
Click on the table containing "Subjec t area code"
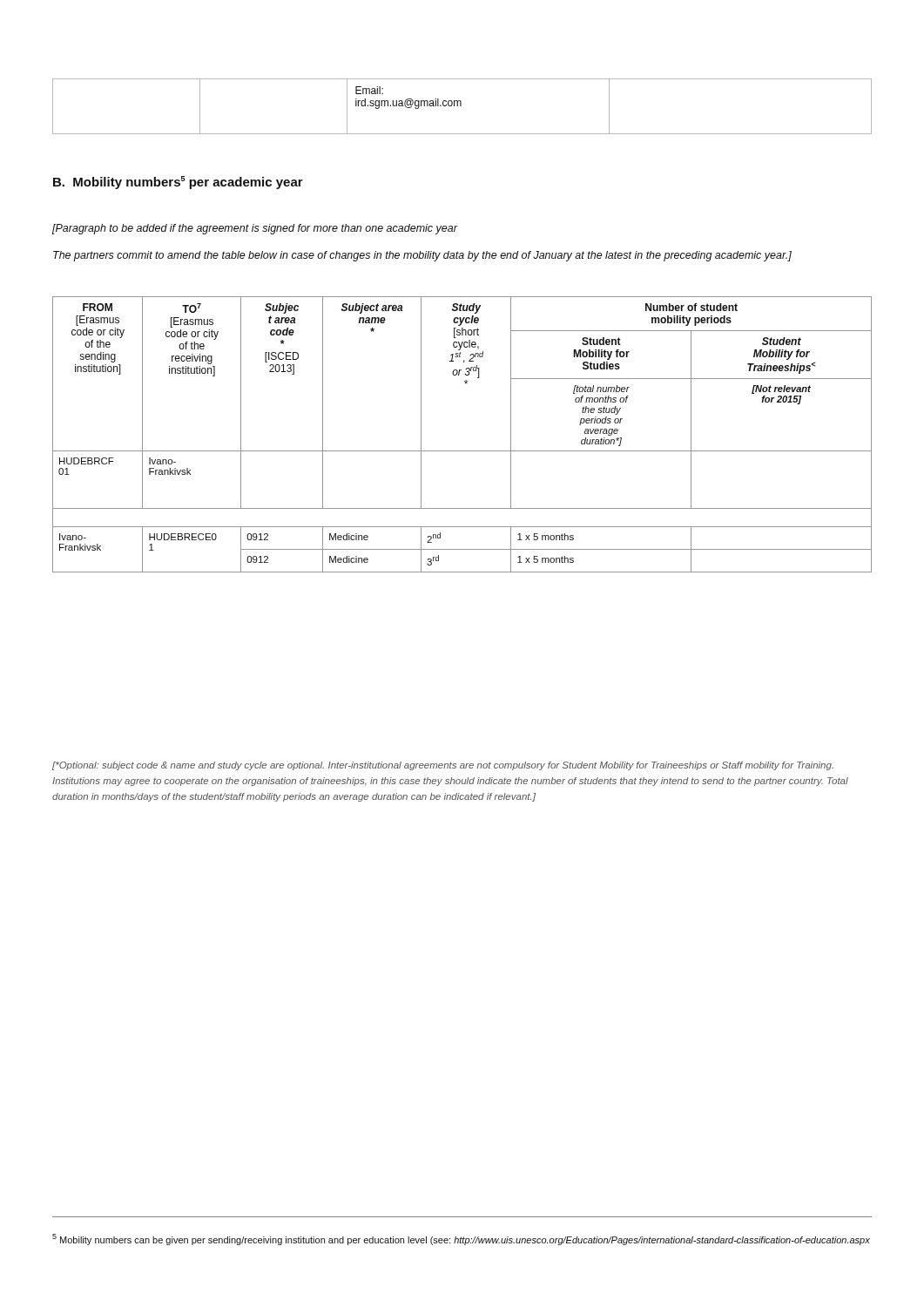pyautogui.click(x=462, y=430)
